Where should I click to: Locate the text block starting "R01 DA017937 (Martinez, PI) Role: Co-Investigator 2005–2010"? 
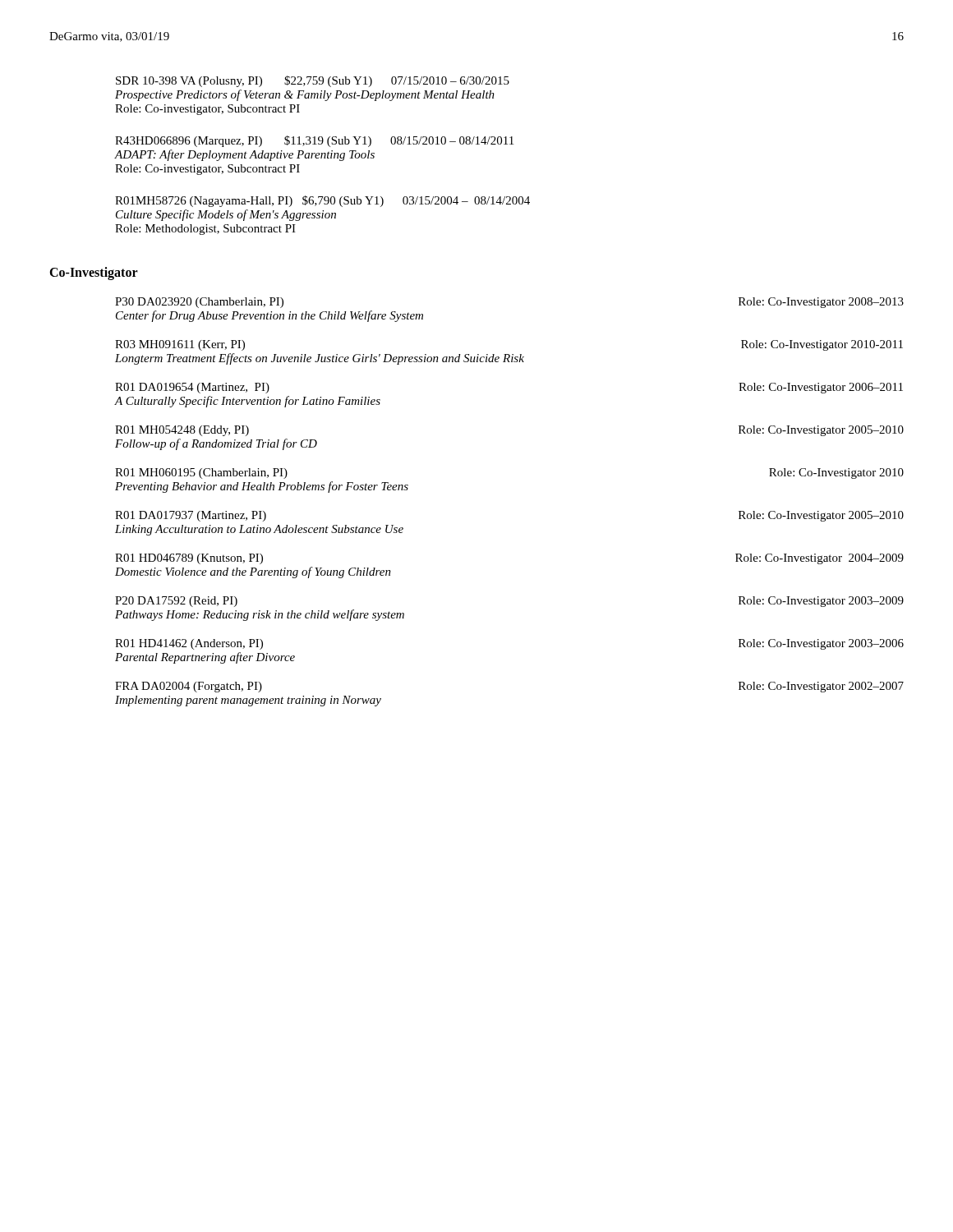tap(190, 516)
